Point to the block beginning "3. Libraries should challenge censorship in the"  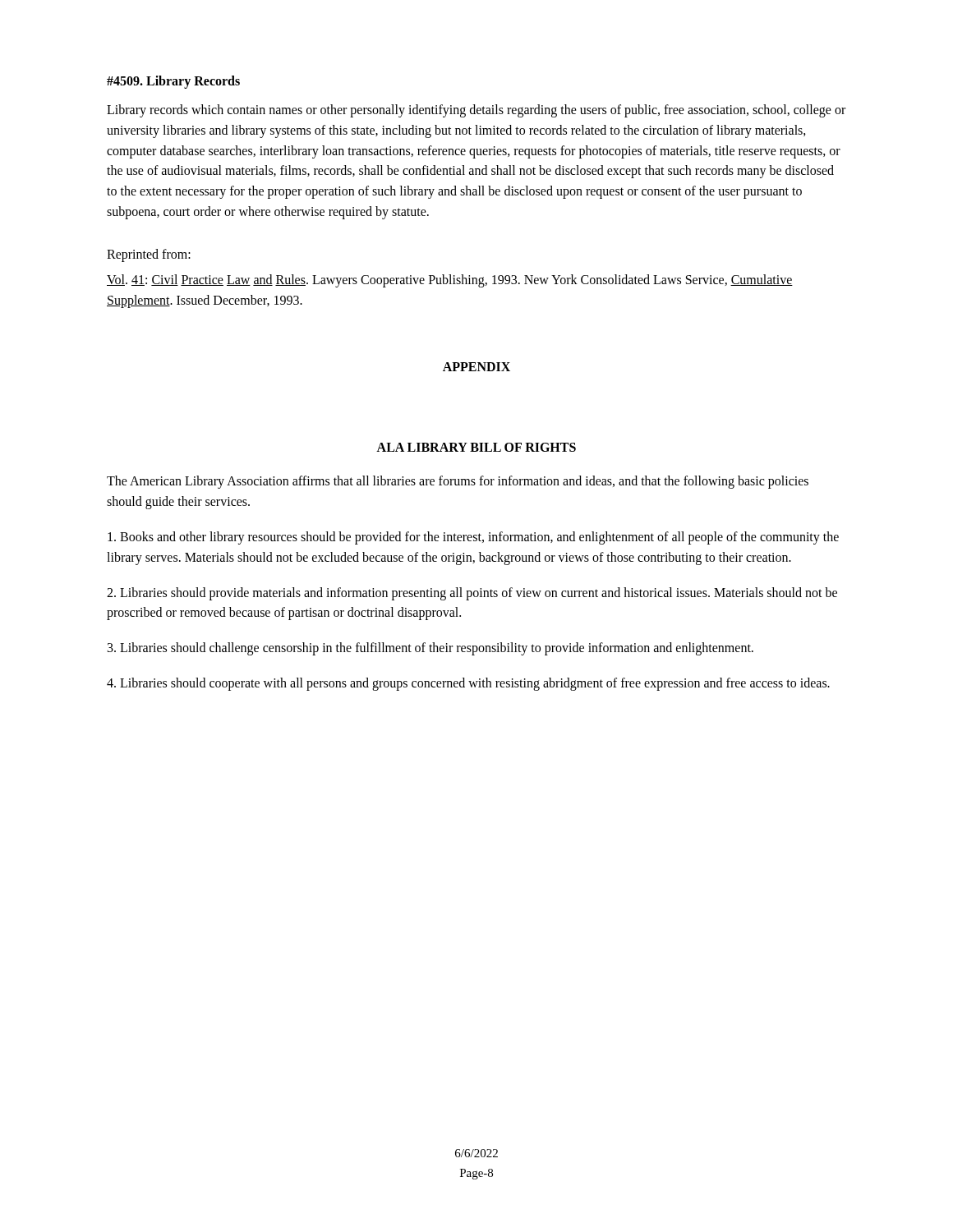pyautogui.click(x=430, y=648)
